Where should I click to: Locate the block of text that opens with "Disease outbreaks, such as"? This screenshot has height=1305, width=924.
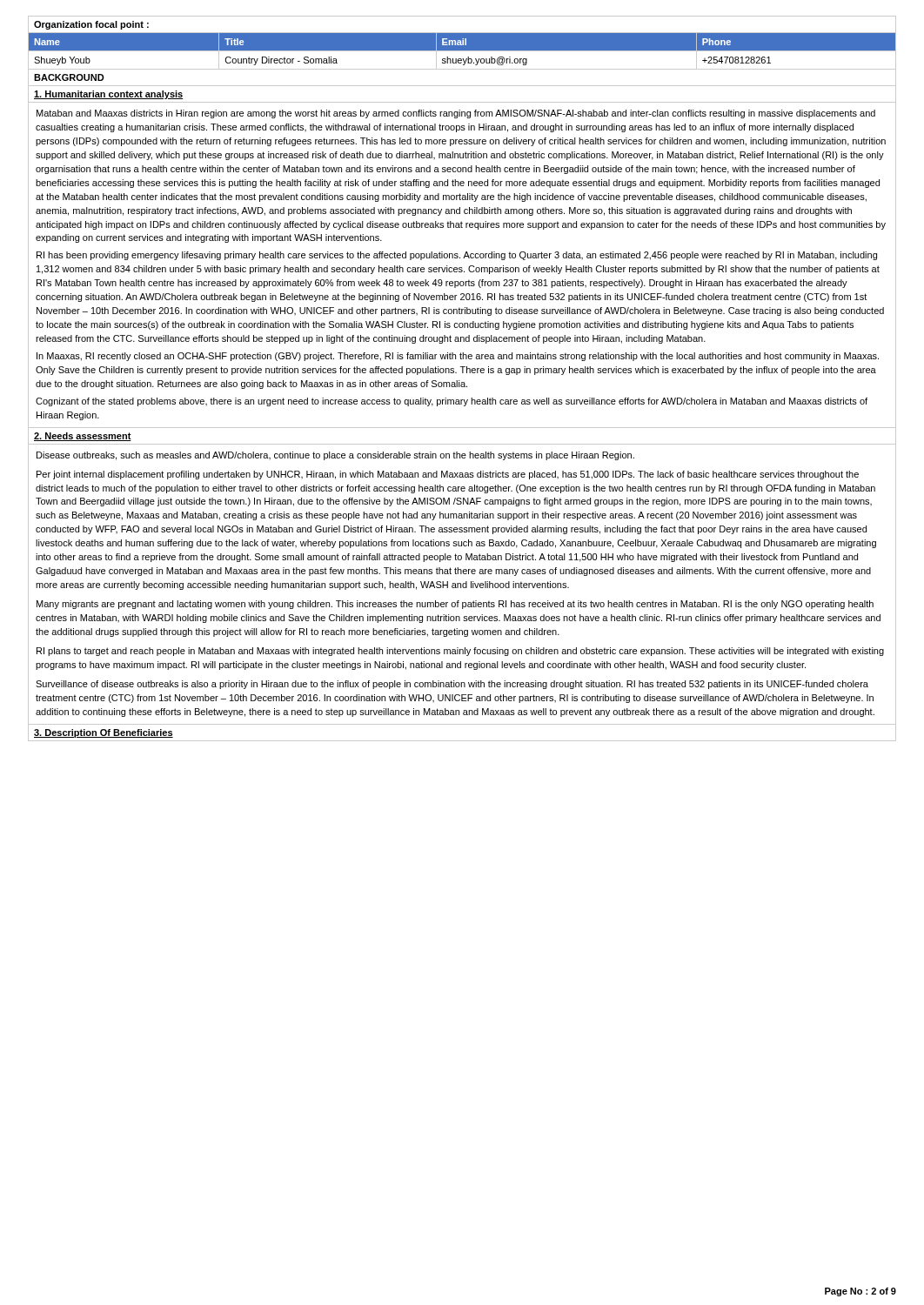pos(462,584)
